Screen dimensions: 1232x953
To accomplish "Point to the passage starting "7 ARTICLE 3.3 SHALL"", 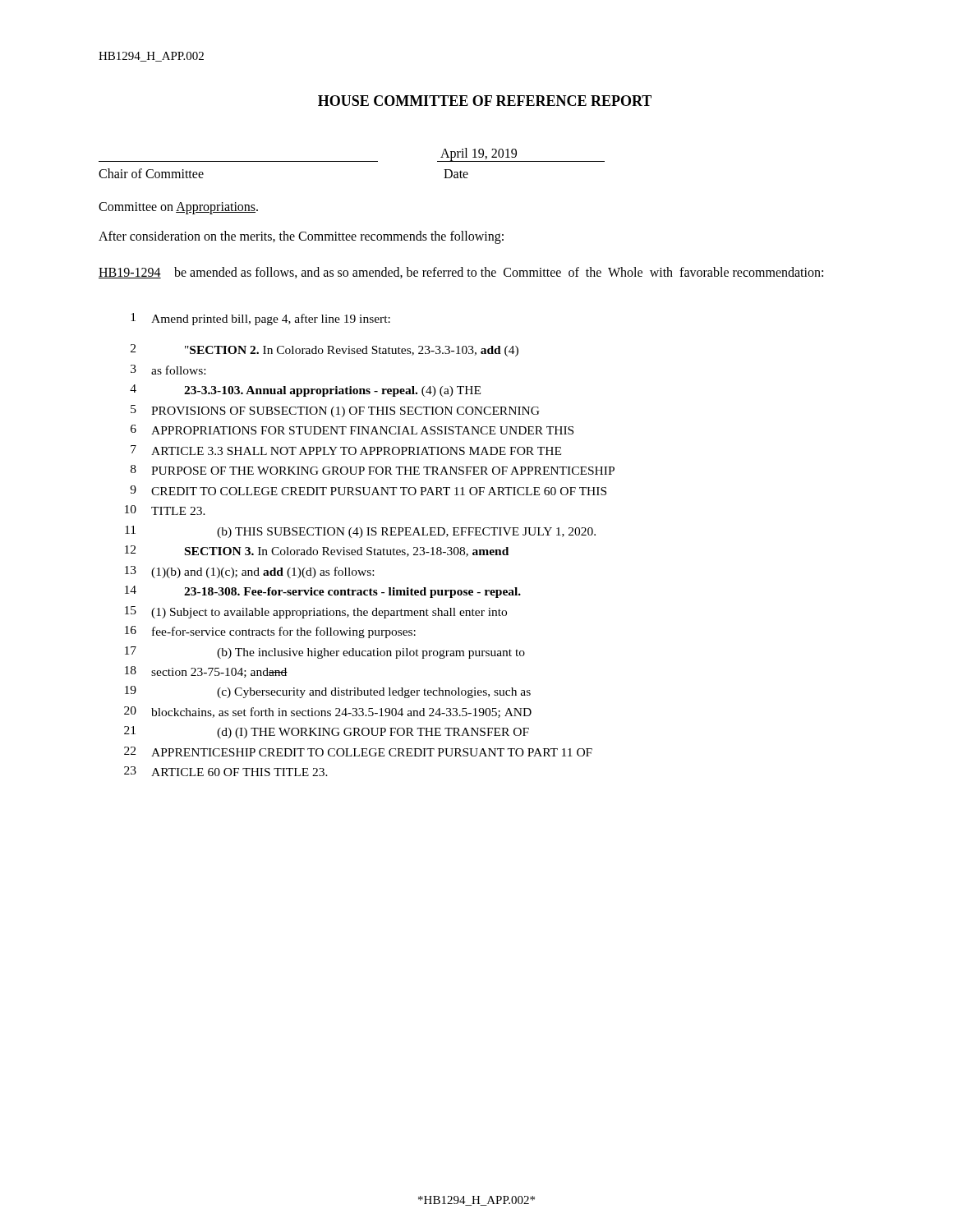I will (485, 451).
